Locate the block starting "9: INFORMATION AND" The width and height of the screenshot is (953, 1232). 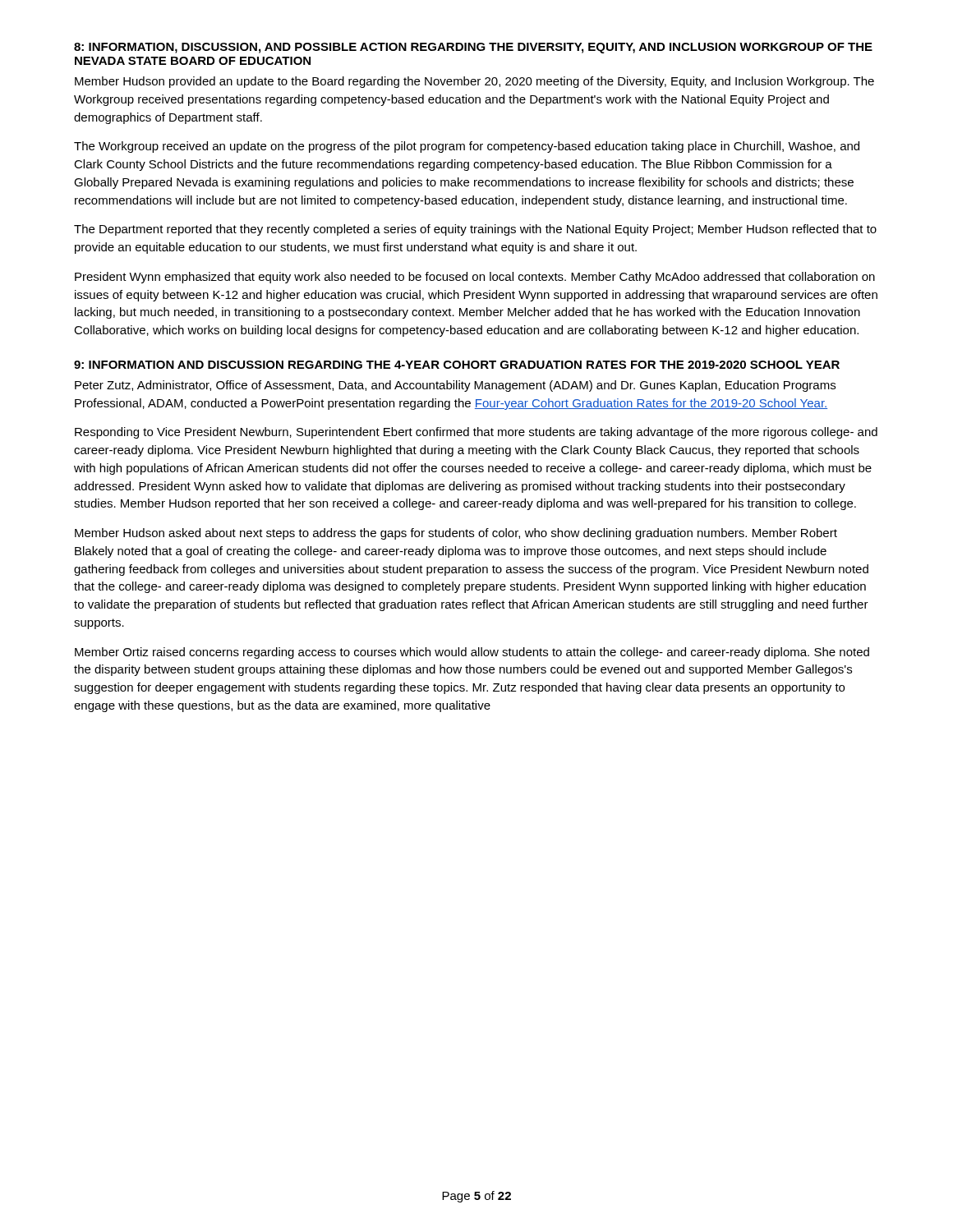457,364
